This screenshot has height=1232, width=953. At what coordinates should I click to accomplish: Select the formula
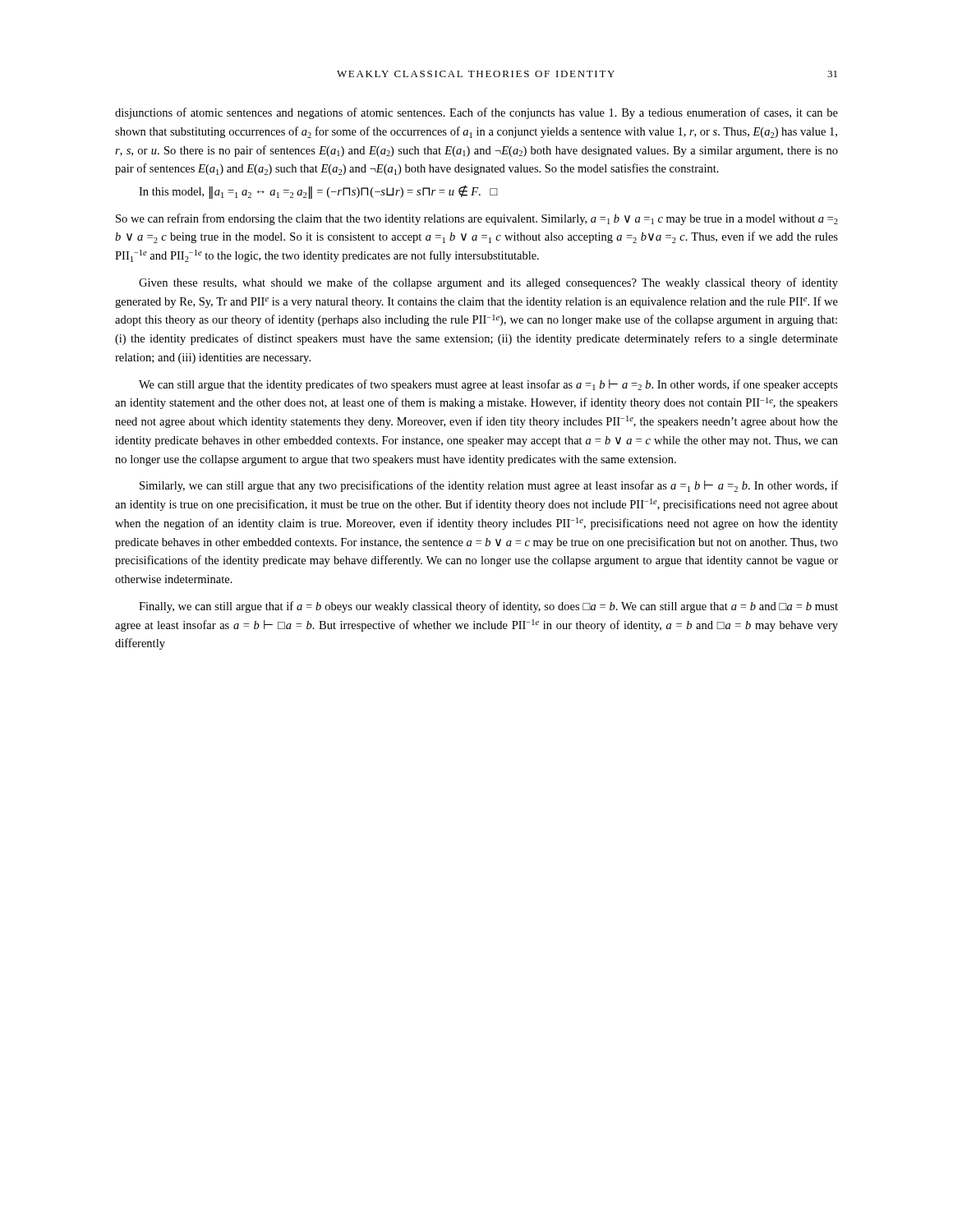click(318, 192)
